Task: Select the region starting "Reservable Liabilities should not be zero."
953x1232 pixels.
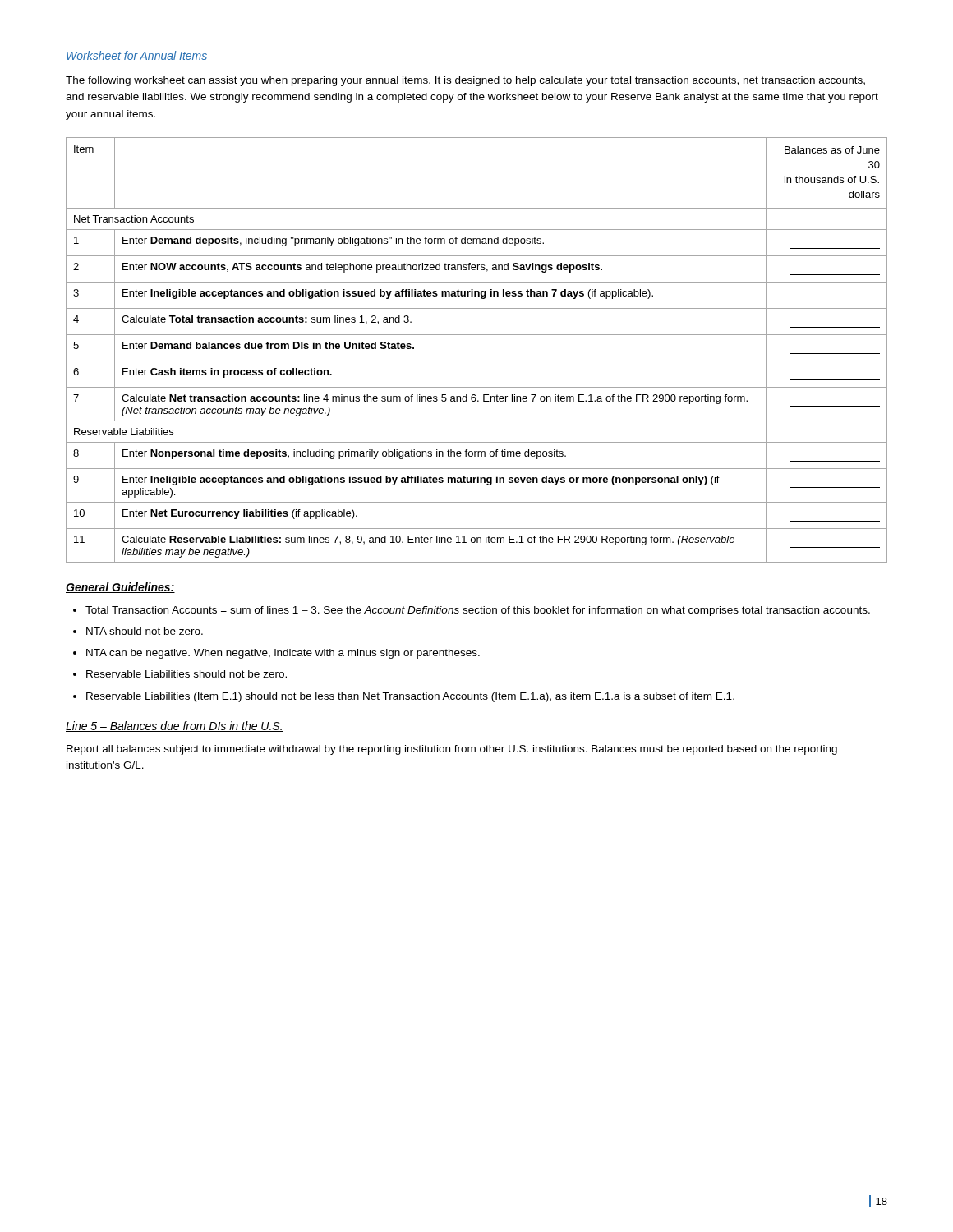Action: coord(187,674)
